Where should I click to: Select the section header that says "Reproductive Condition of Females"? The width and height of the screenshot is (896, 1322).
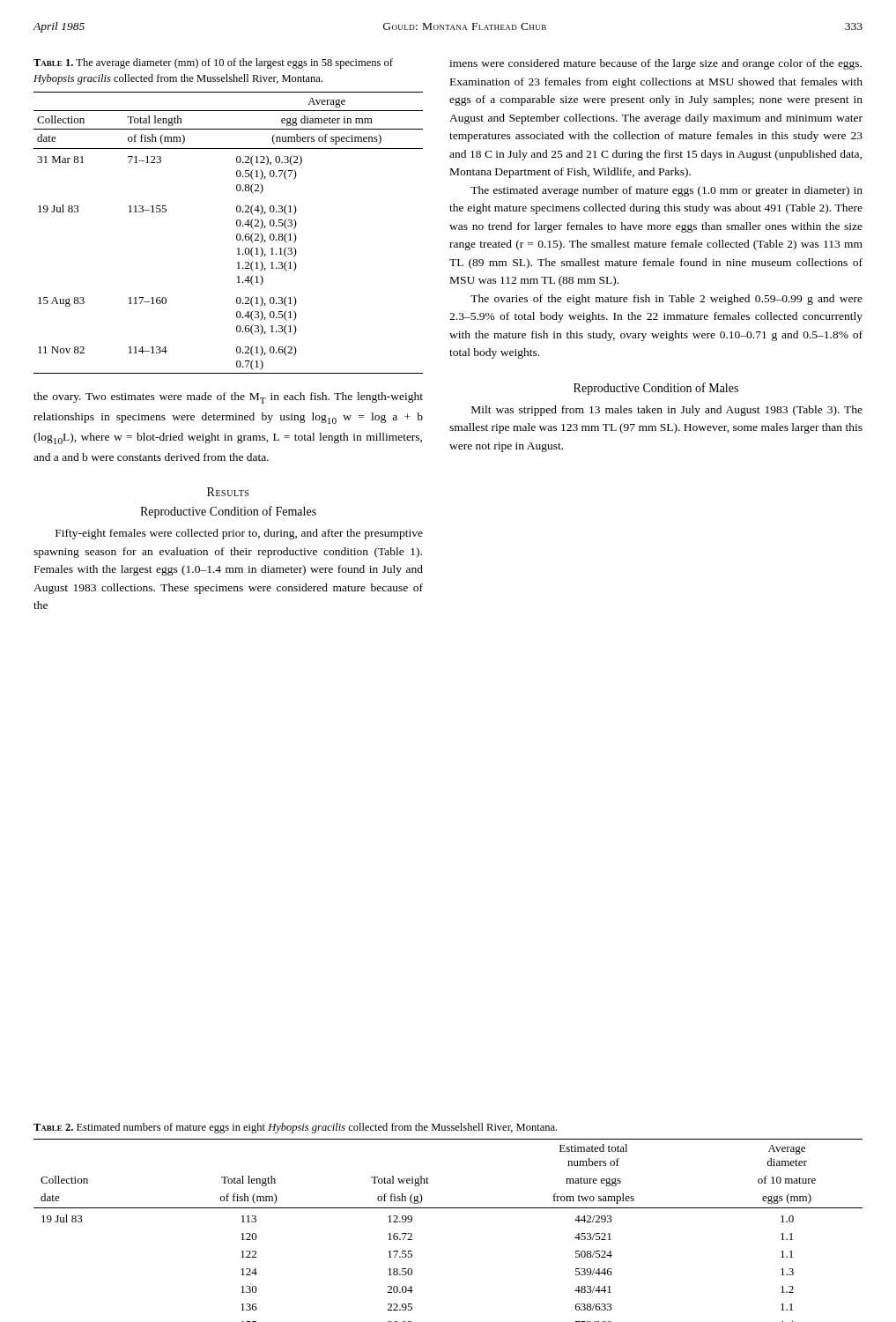[x=228, y=512]
